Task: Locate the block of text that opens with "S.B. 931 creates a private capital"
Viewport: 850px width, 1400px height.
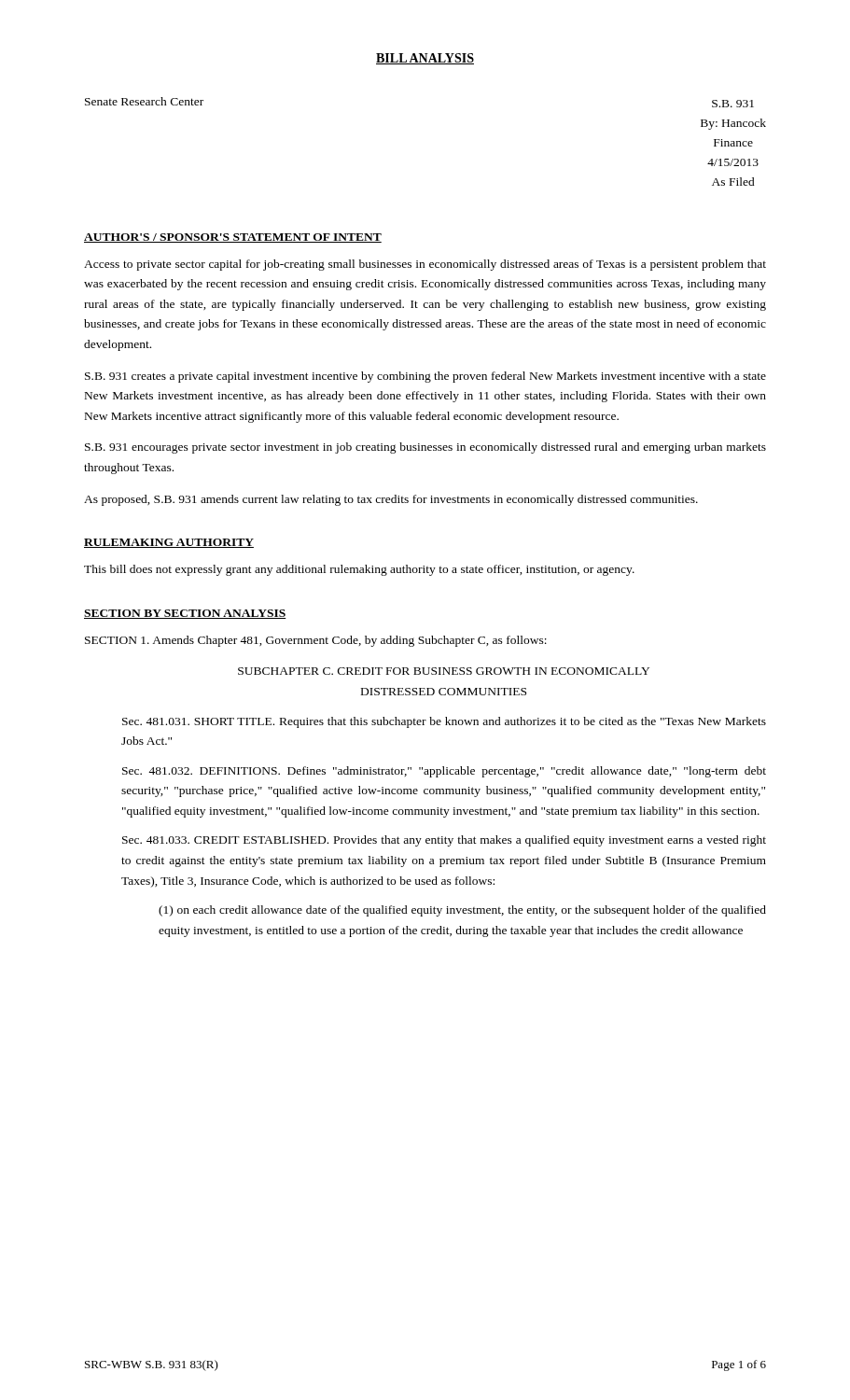Action: [425, 395]
